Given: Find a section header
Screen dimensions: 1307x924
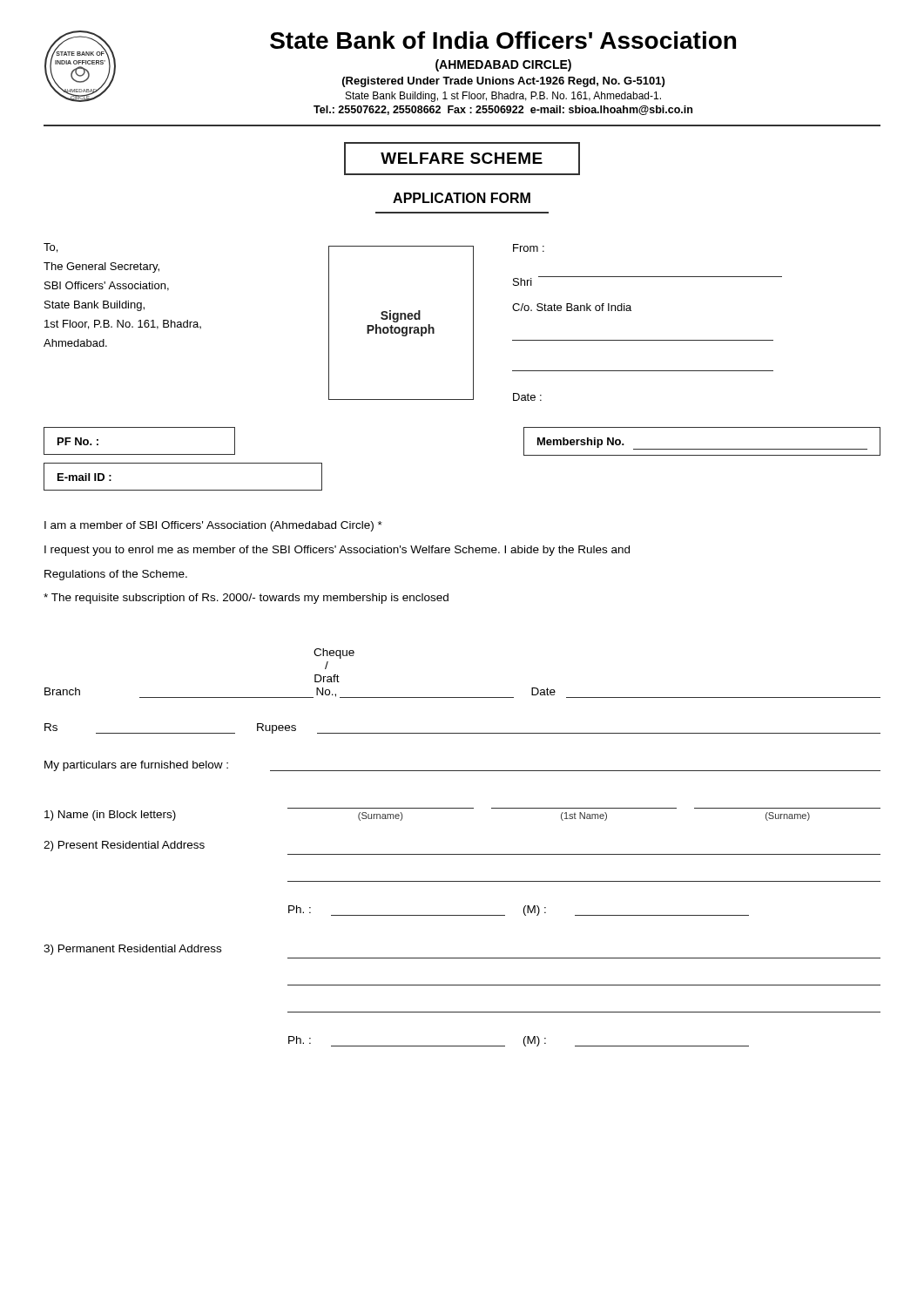Looking at the screenshot, I should [x=462, y=202].
